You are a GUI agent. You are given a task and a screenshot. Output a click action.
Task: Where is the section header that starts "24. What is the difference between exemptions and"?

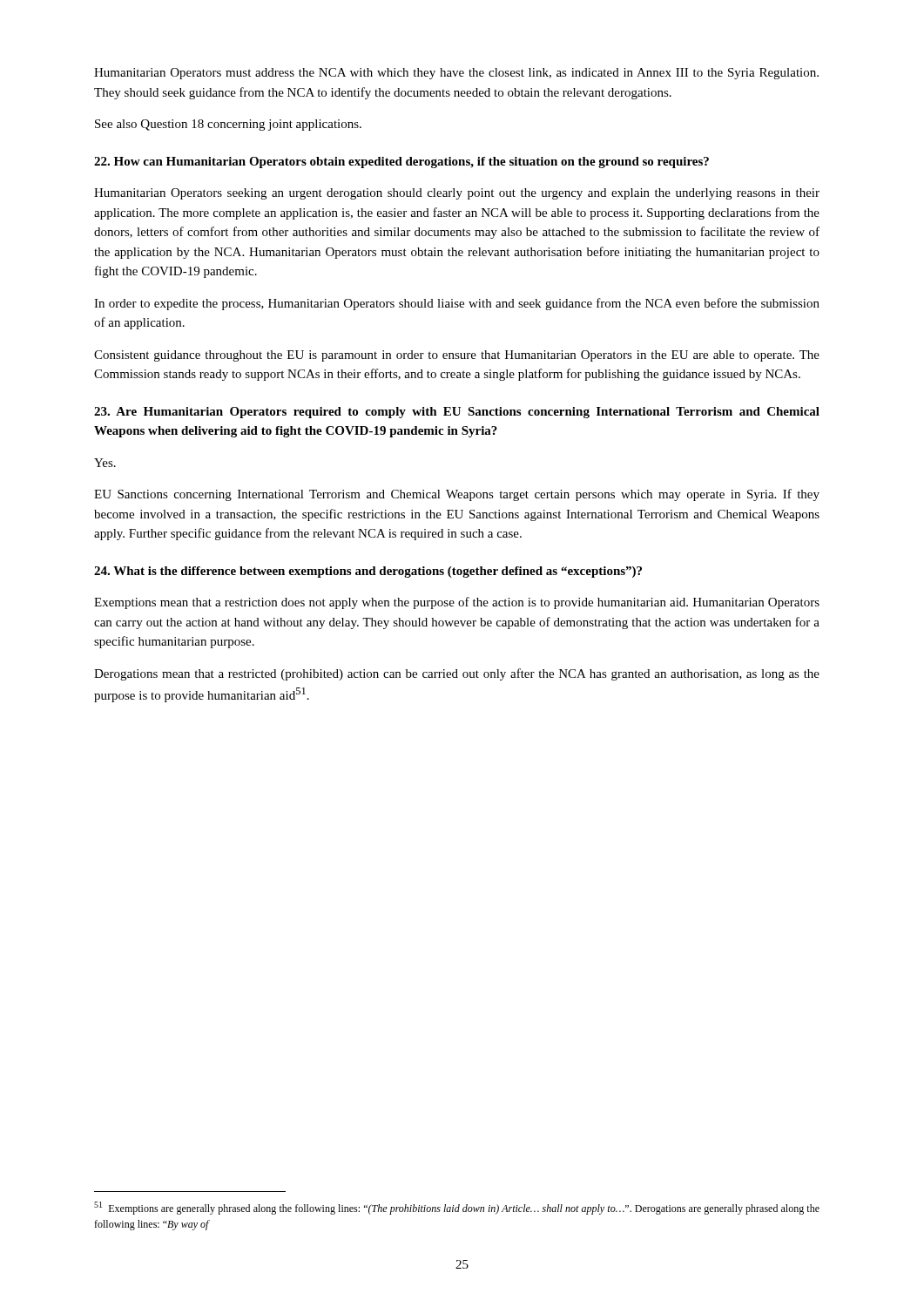457,571
